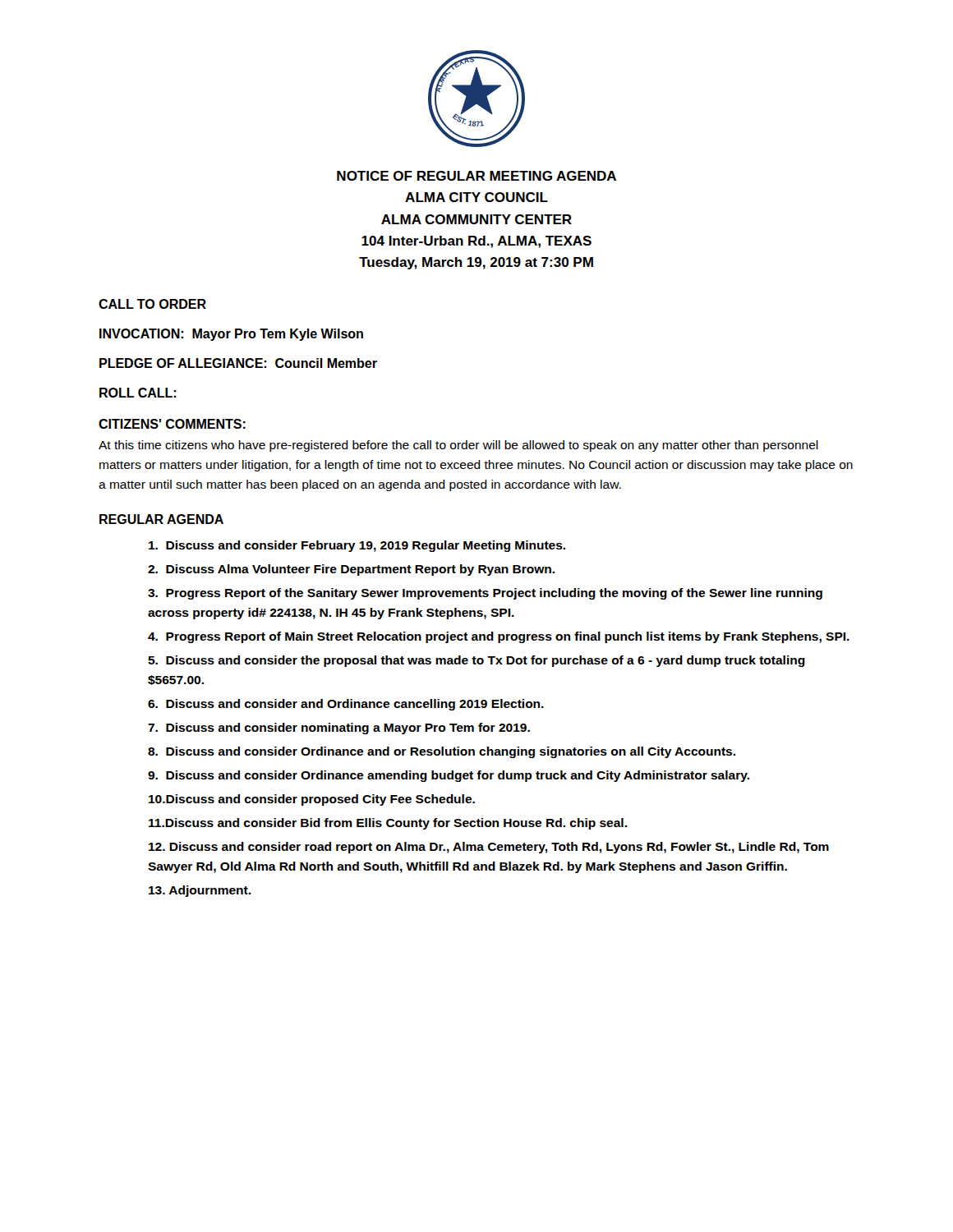Image resolution: width=953 pixels, height=1232 pixels.
Task: Find the block on this page that starts "8. Discuss and consider"
Action: click(x=442, y=751)
